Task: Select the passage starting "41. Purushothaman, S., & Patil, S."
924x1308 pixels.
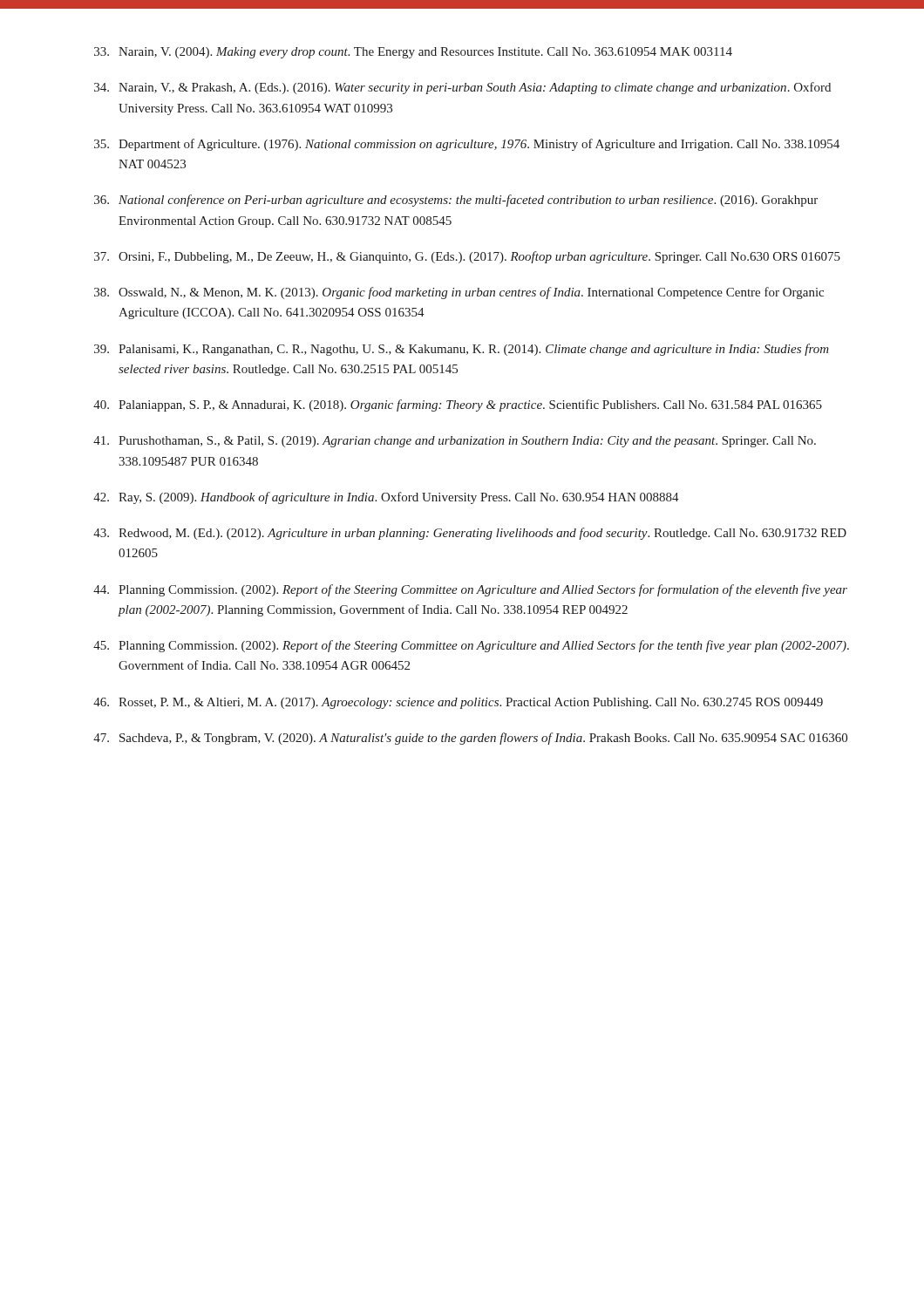Action: [462, 451]
